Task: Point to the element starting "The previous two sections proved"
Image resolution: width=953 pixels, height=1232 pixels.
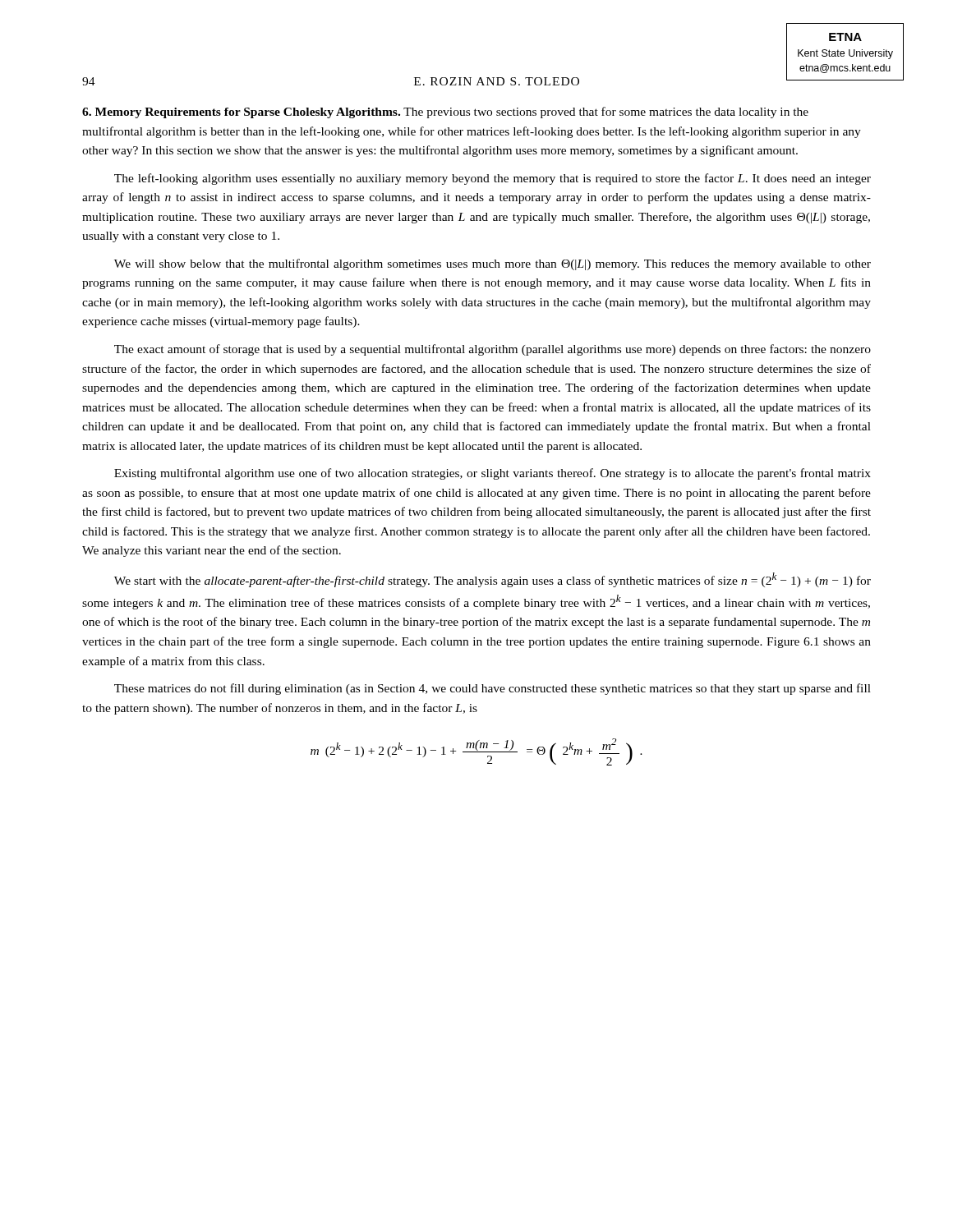Action: [x=471, y=131]
